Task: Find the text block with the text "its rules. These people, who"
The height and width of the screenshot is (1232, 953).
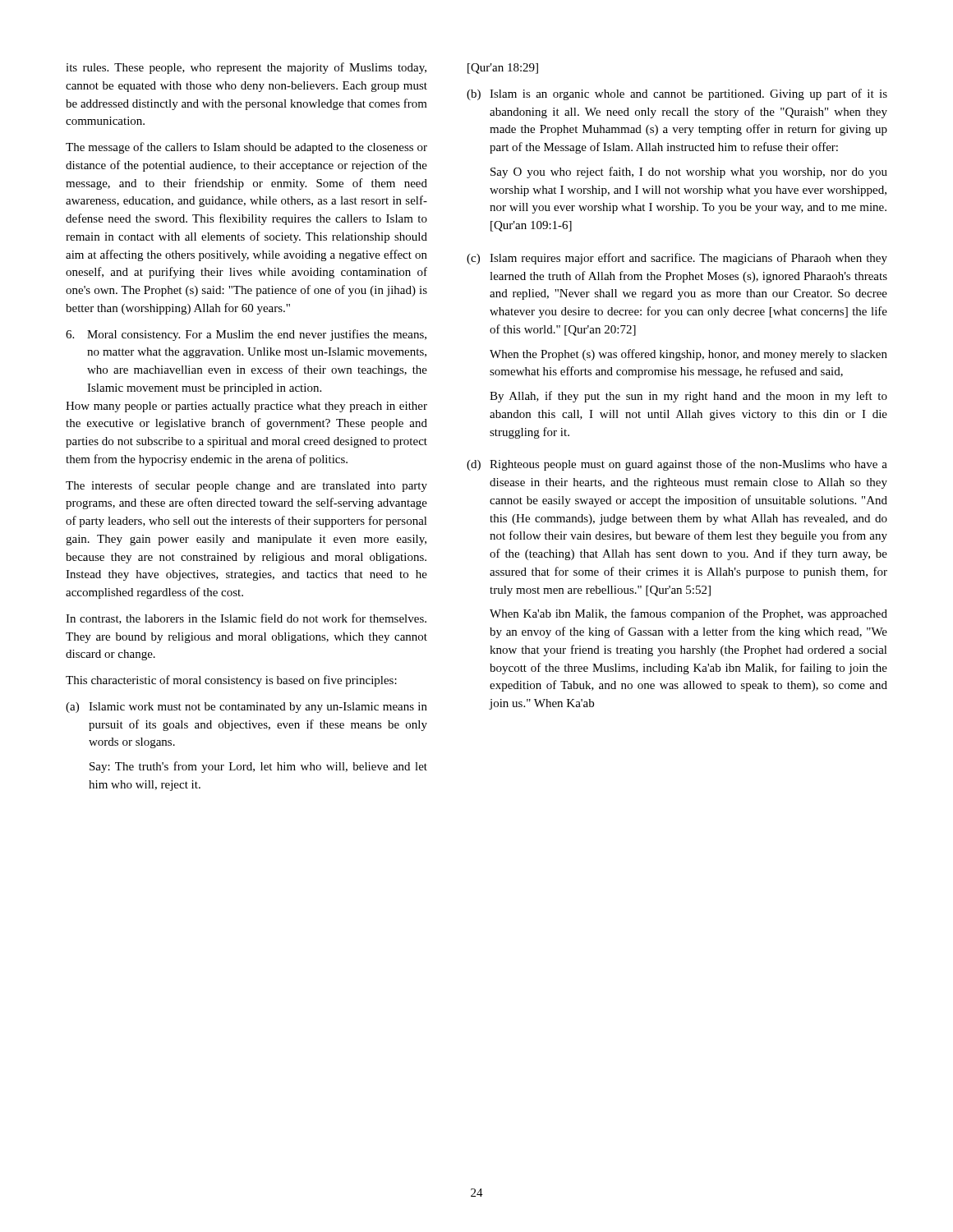Action: coord(246,95)
